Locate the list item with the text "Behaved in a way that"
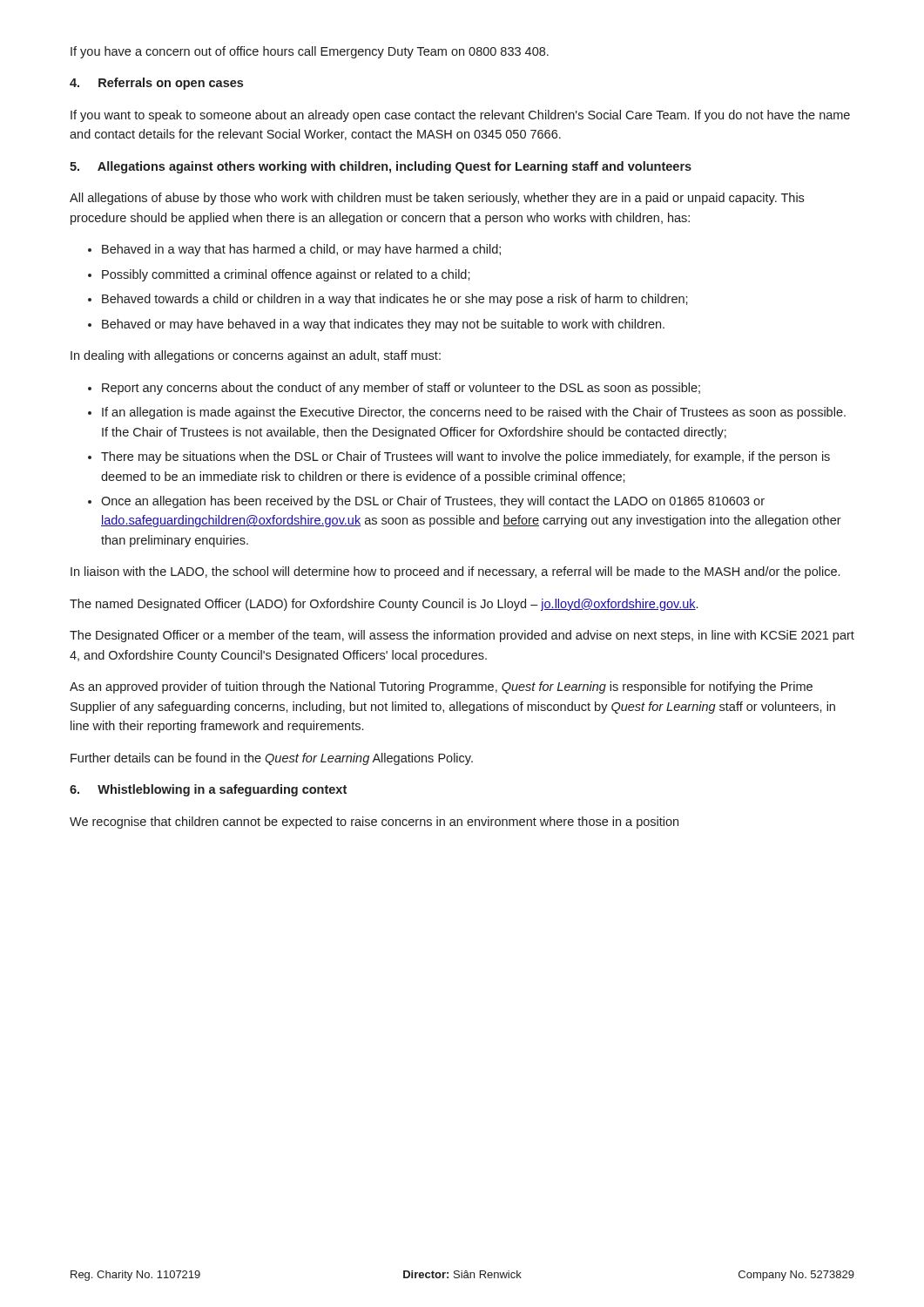This screenshot has width=924, height=1307. [478, 250]
